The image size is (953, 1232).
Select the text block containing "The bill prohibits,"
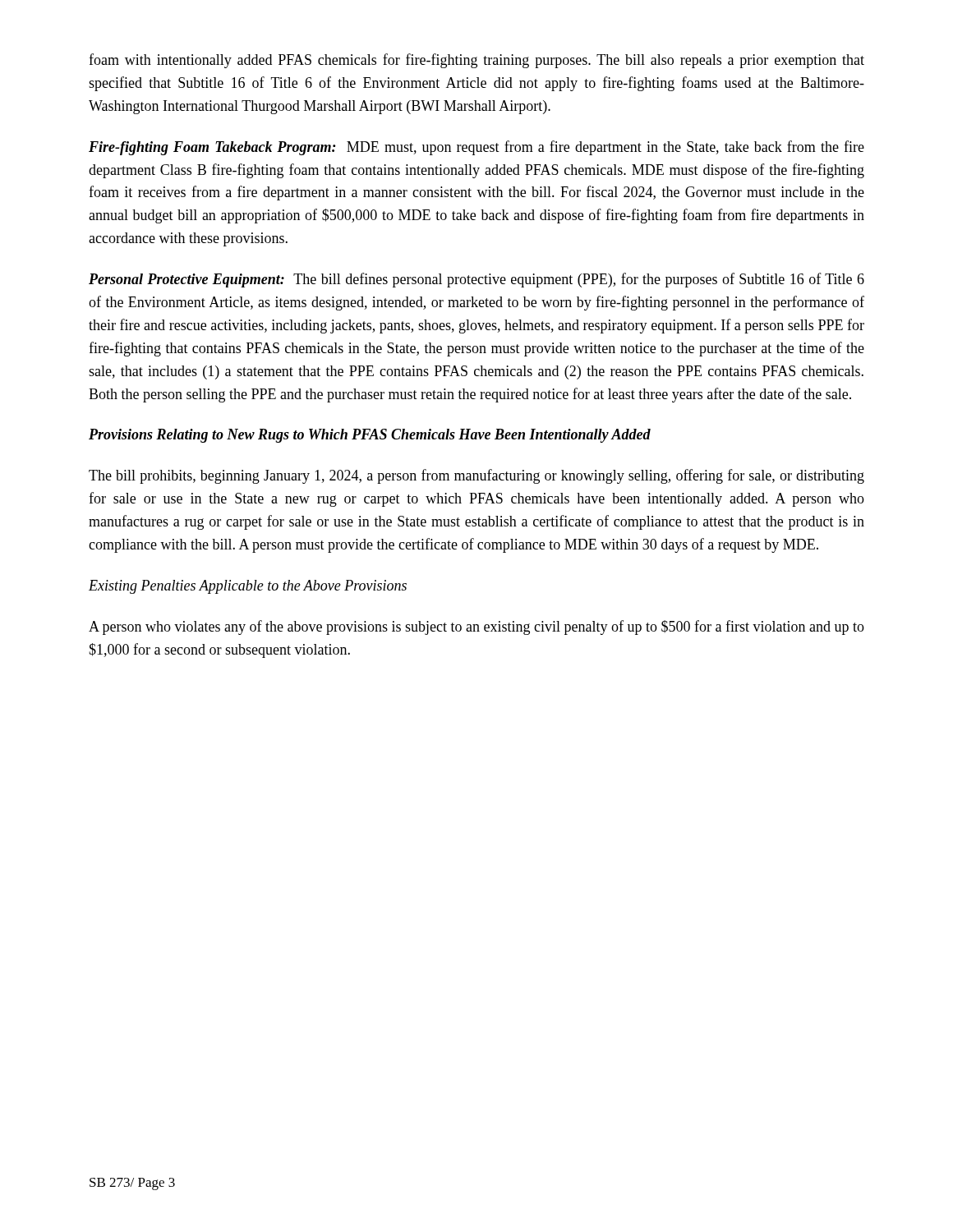tap(476, 510)
